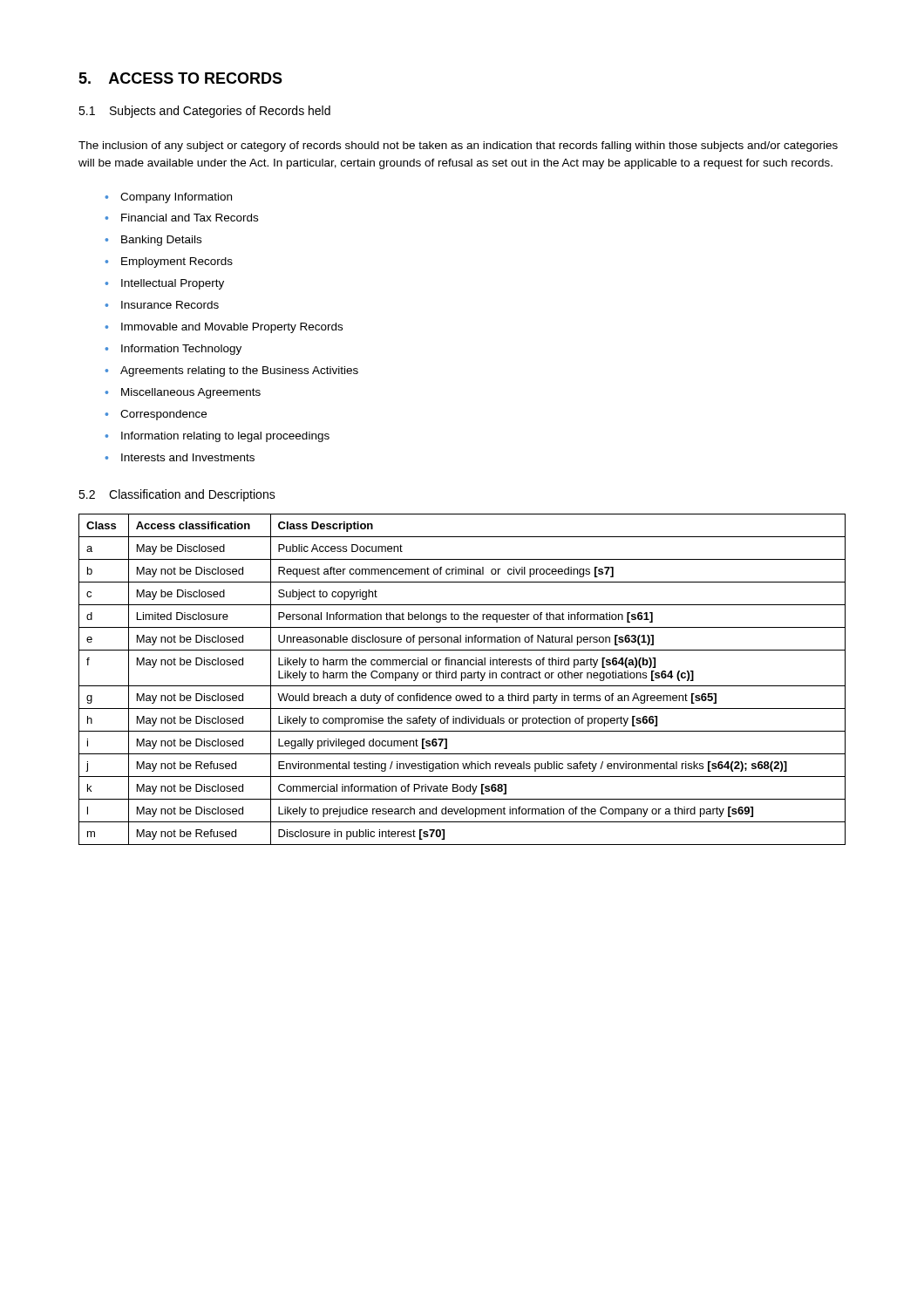Find the element starting "Company Information"
The width and height of the screenshot is (924, 1308).
(177, 196)
